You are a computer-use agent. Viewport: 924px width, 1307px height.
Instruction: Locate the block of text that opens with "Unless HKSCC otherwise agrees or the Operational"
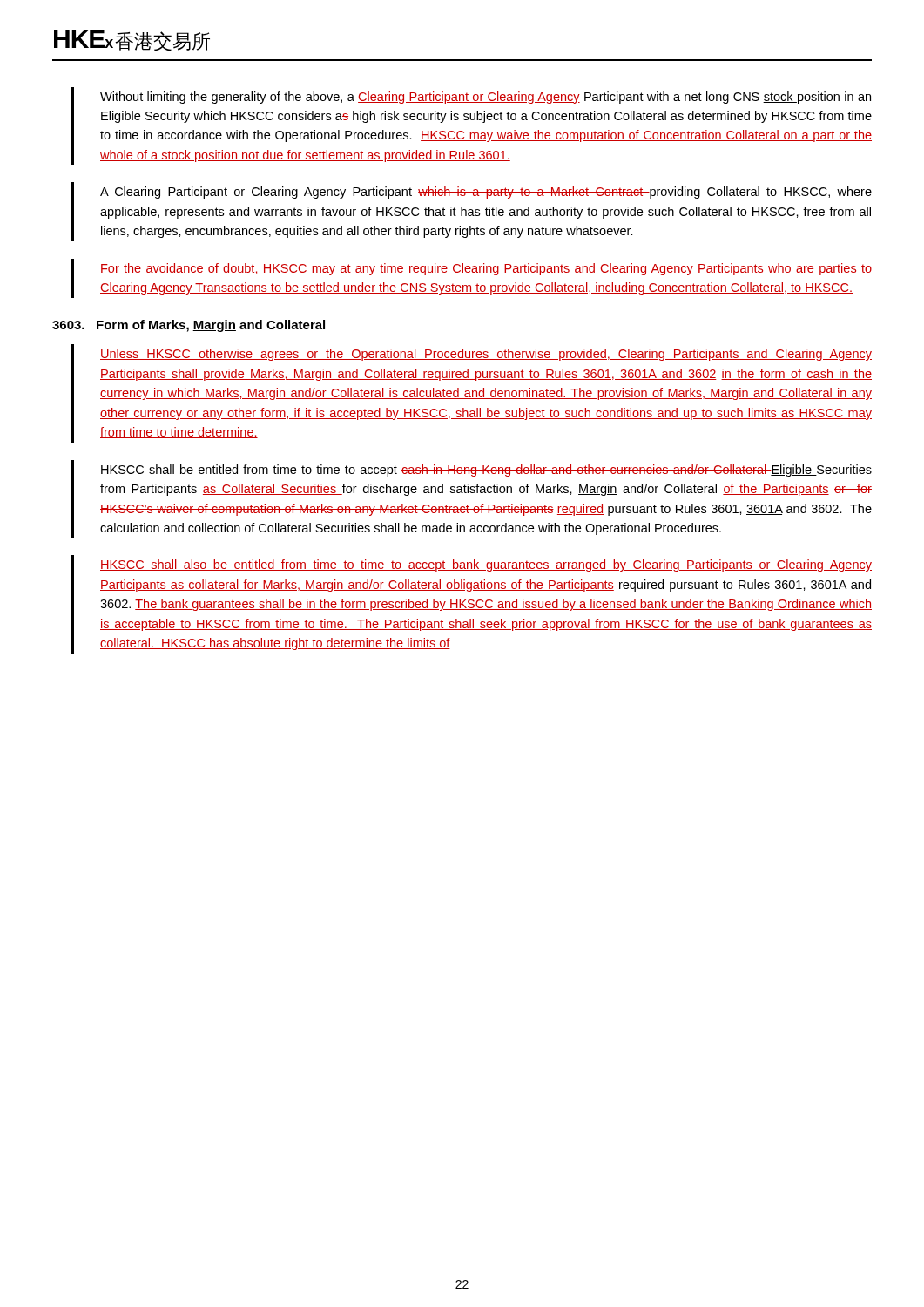click(x=472, y=393)
